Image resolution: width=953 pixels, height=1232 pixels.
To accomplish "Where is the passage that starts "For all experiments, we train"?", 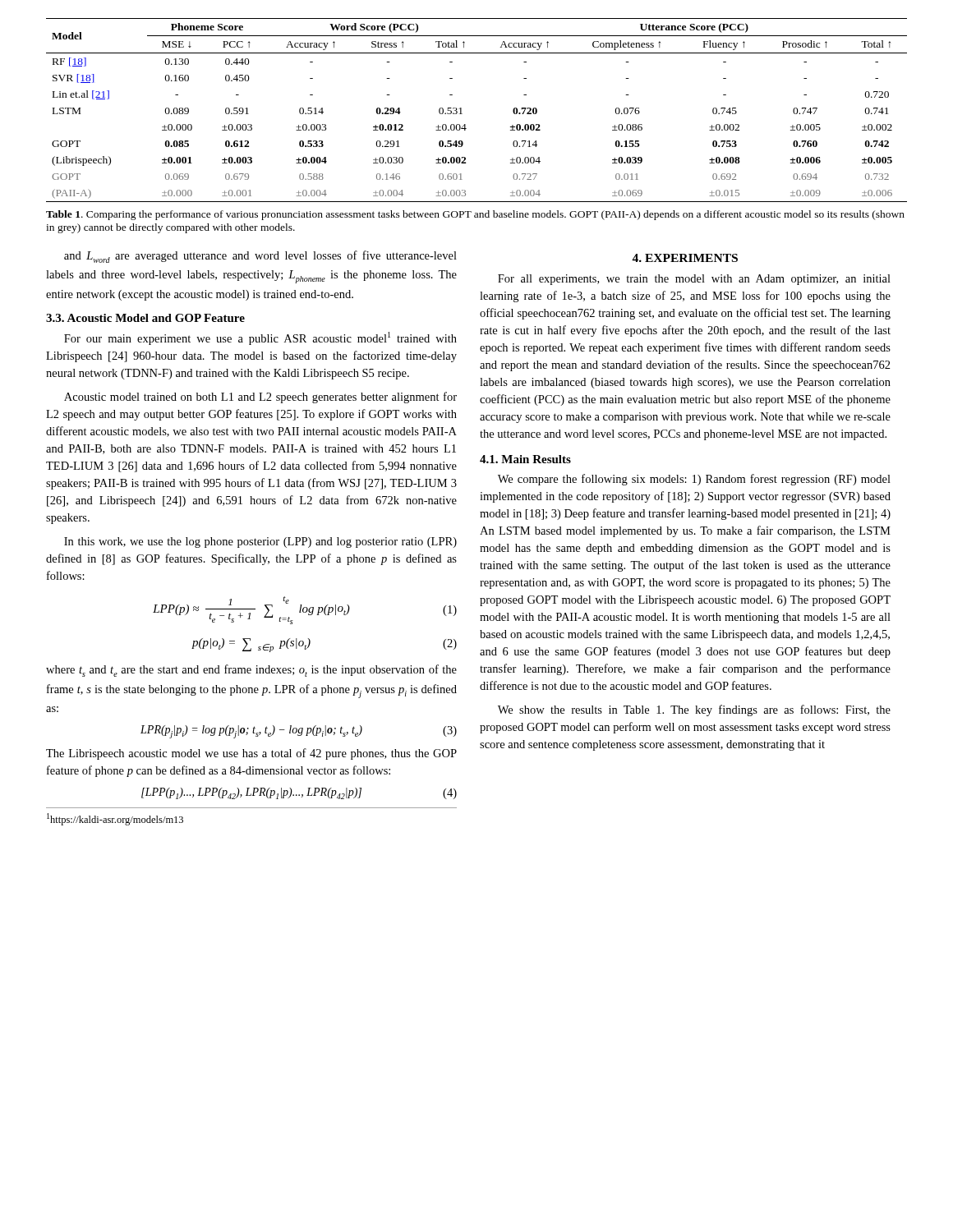I will [685, 356].
